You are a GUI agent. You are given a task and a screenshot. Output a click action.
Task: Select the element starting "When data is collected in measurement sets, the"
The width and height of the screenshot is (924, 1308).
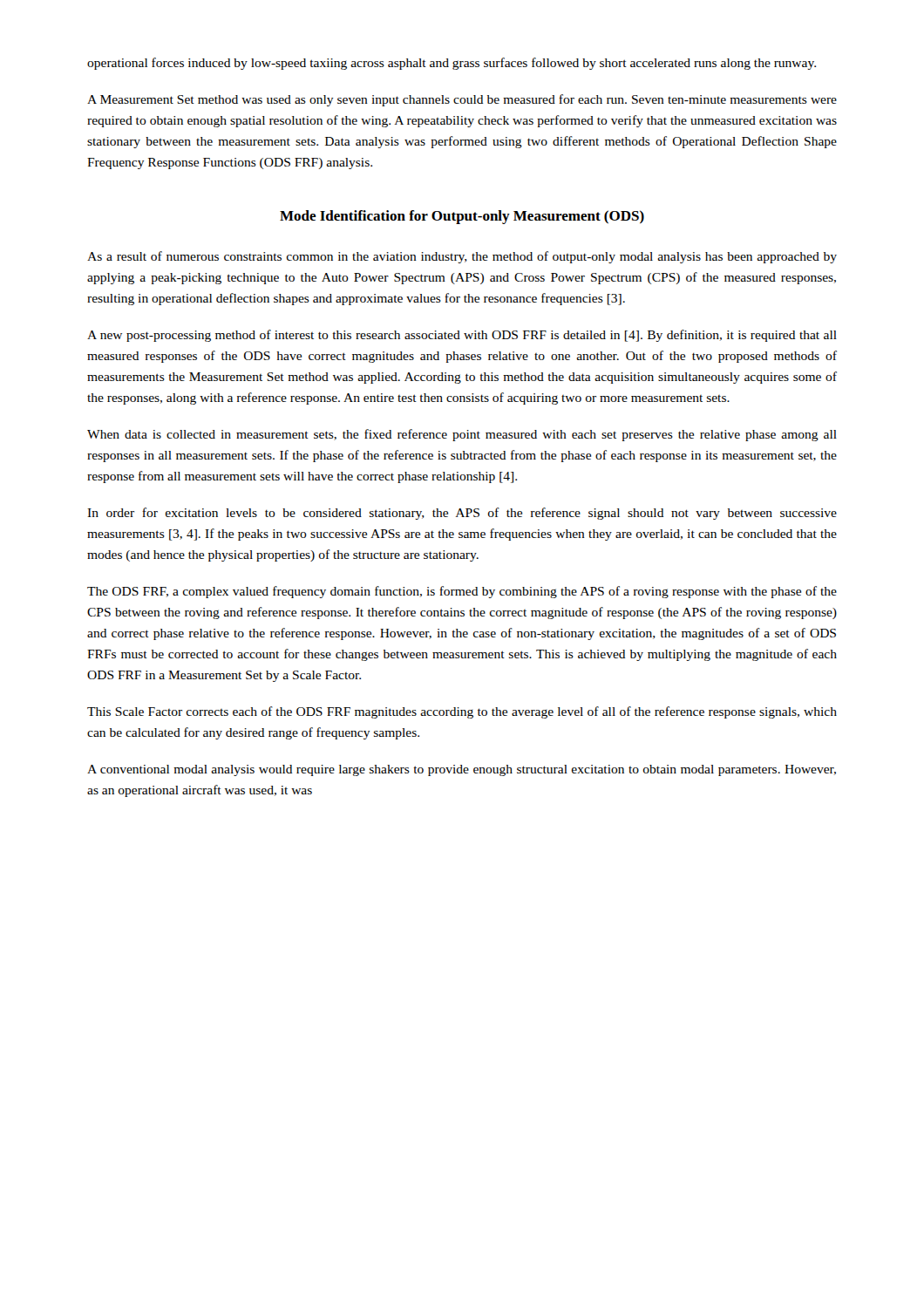tap(462, 455)
